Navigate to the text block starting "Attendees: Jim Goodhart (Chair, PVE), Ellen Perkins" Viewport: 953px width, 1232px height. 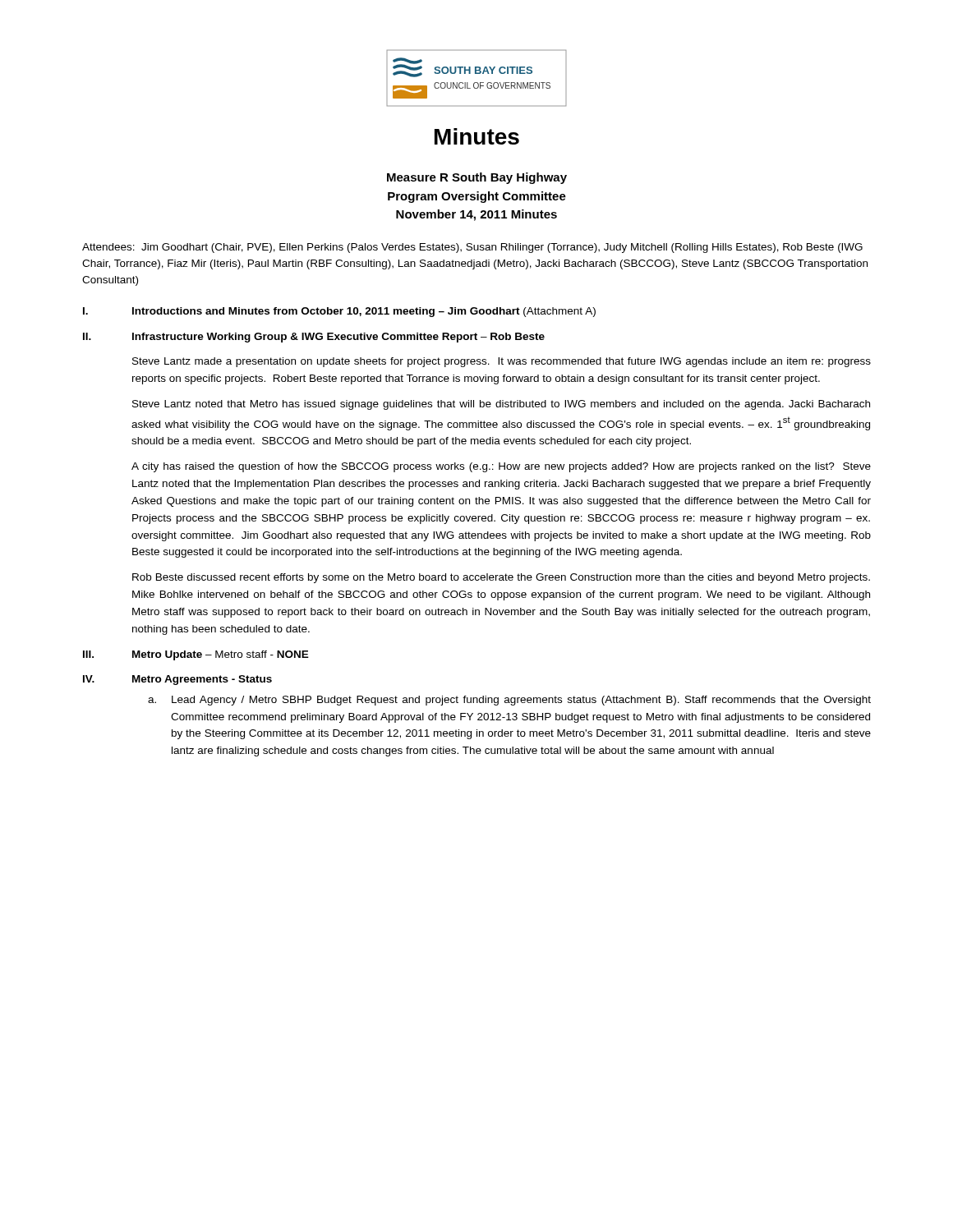475,263
